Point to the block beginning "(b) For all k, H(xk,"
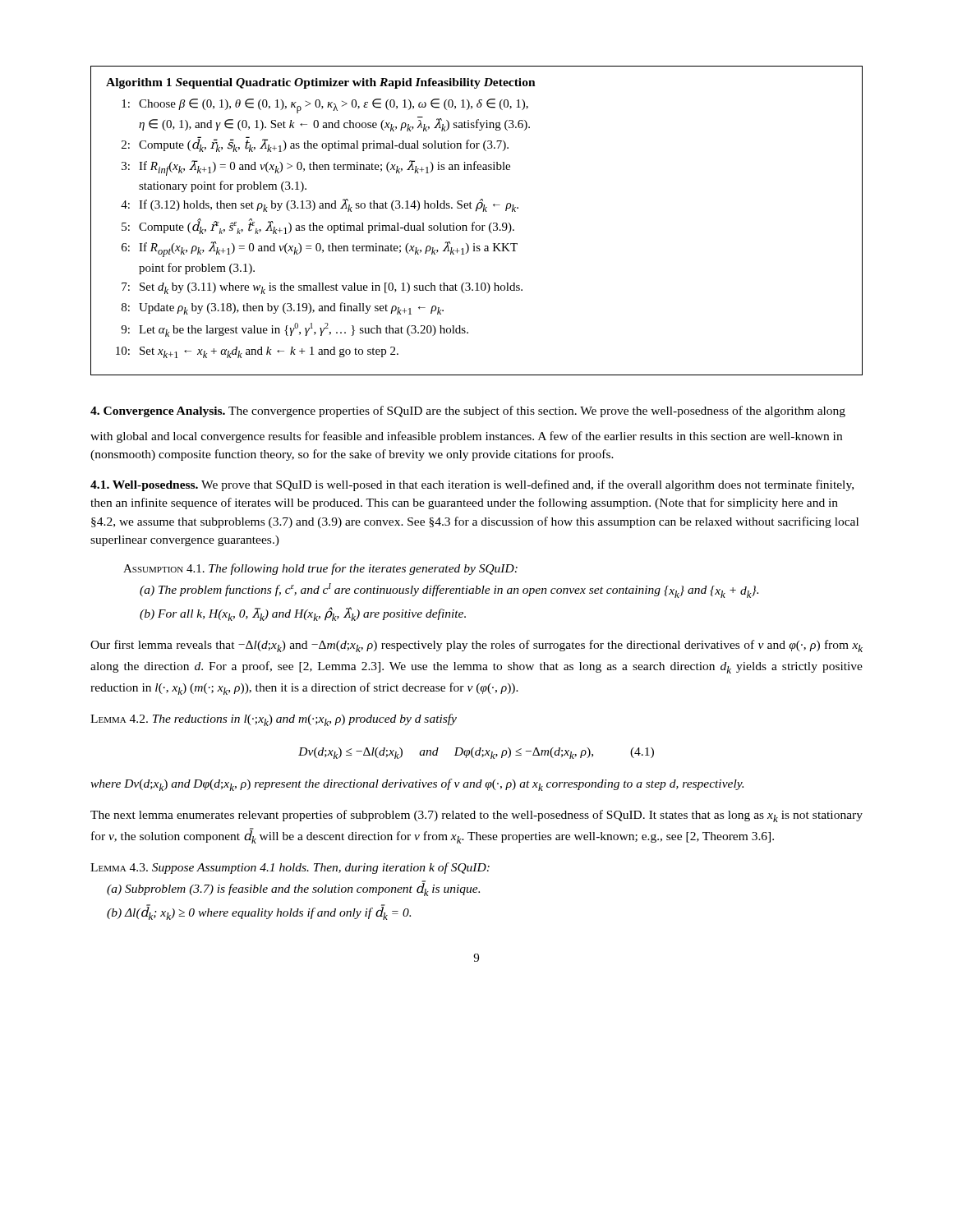Image resolution: width=953 pixels, height=1232 pixels. click(303, 615)
